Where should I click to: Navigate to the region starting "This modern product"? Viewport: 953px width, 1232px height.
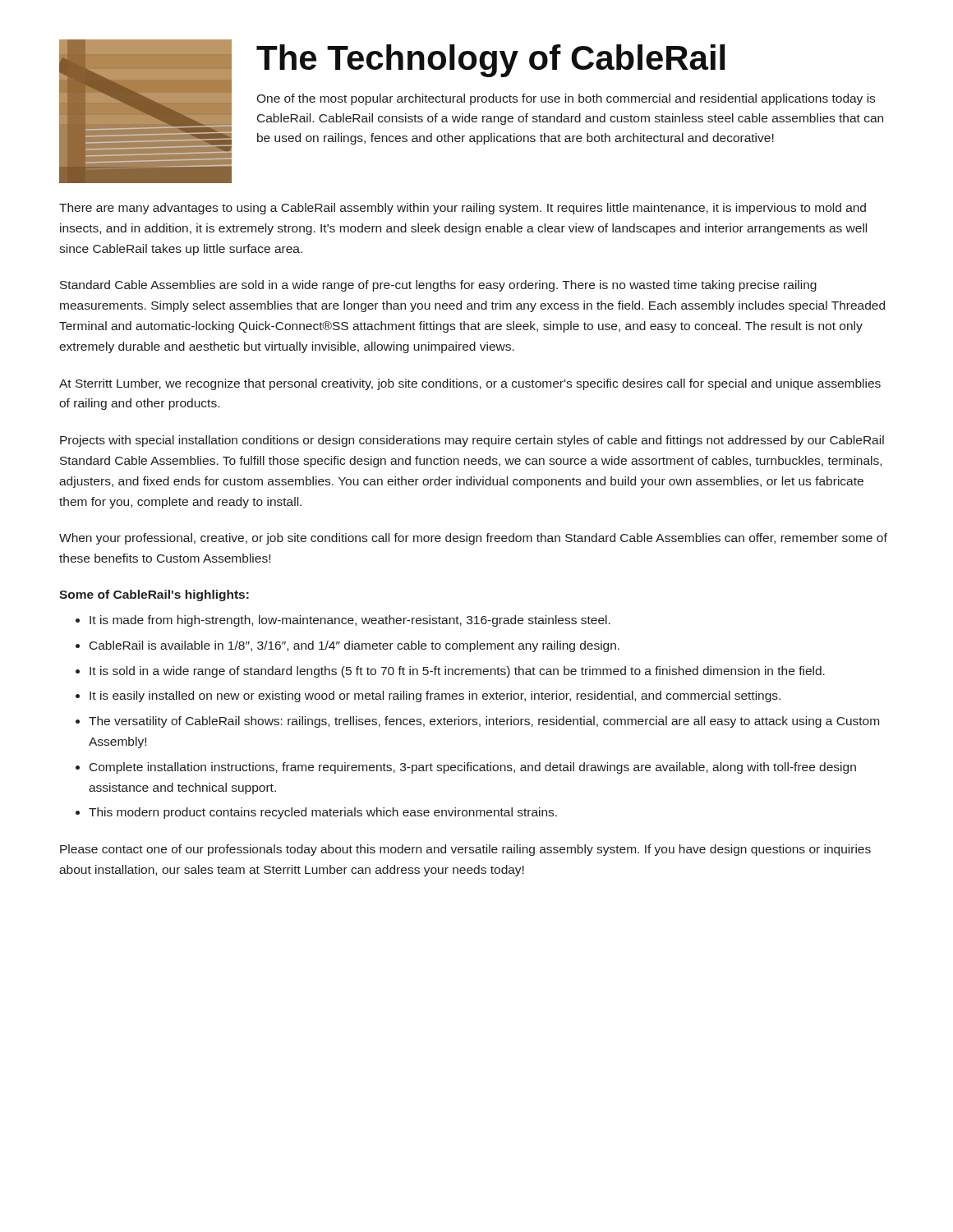(x=491, y=813)
